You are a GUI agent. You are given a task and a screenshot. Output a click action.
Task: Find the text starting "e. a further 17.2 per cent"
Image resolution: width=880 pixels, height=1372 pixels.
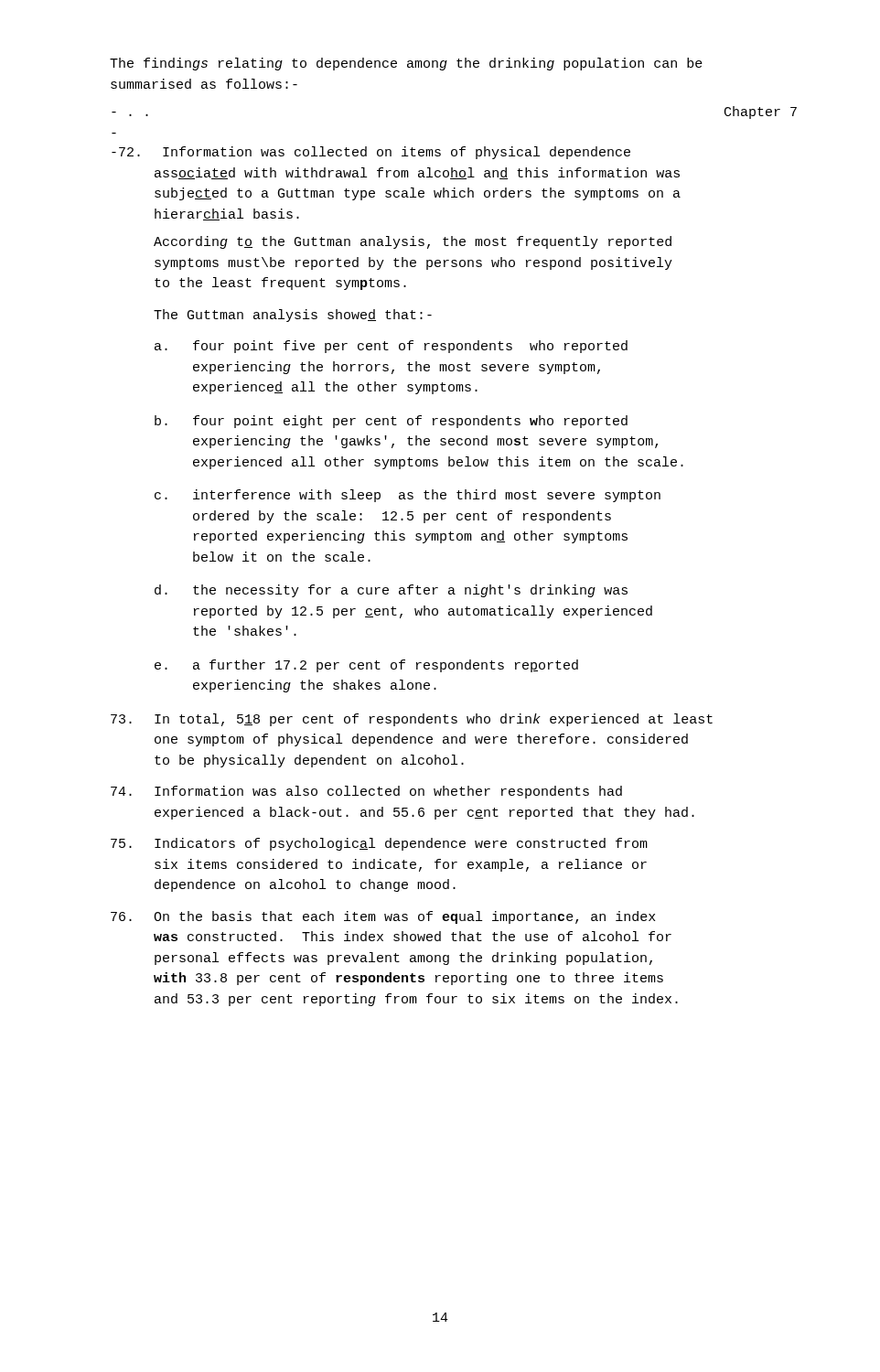[x=476, y=677]
